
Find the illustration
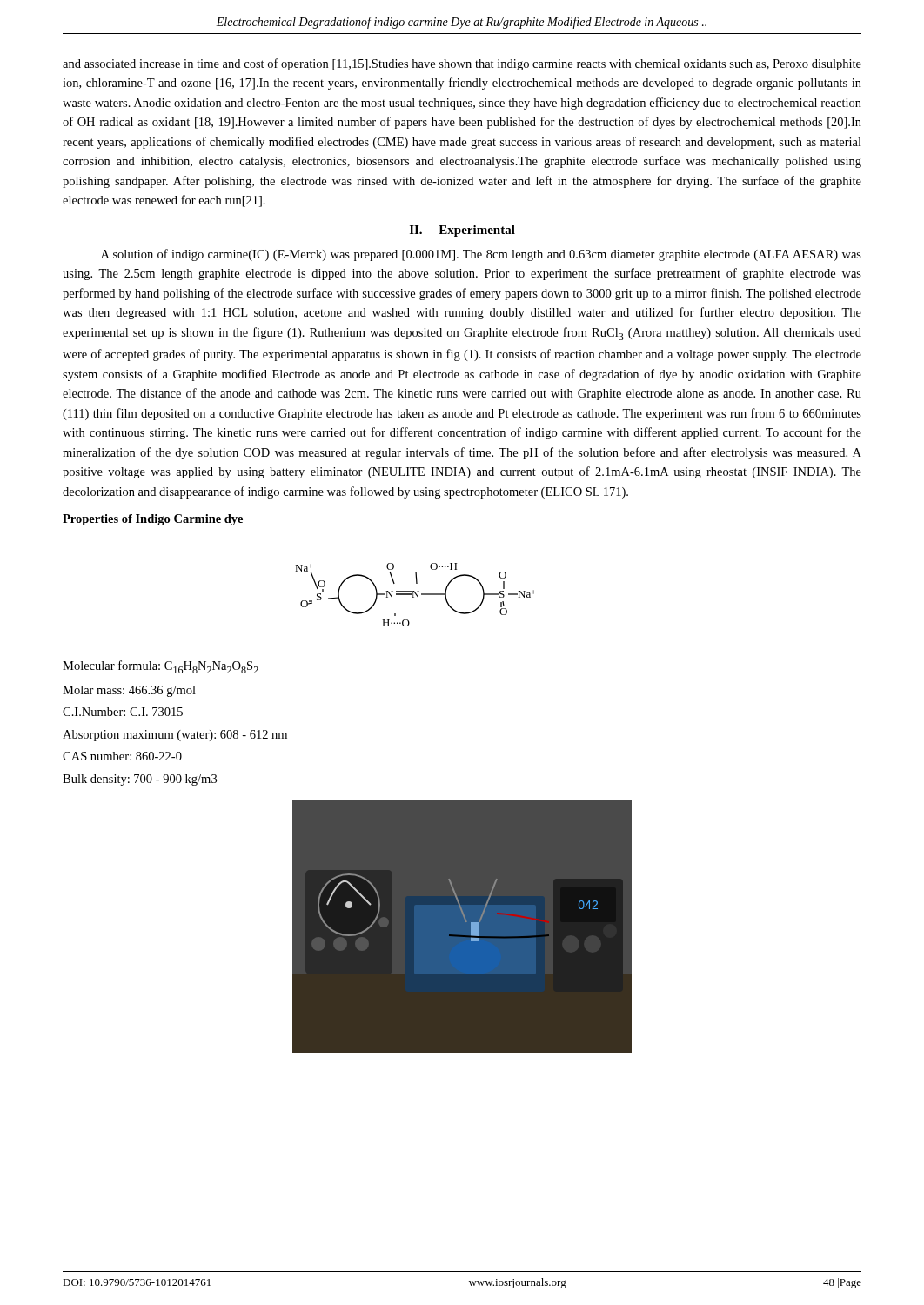[x=462, y=589]
